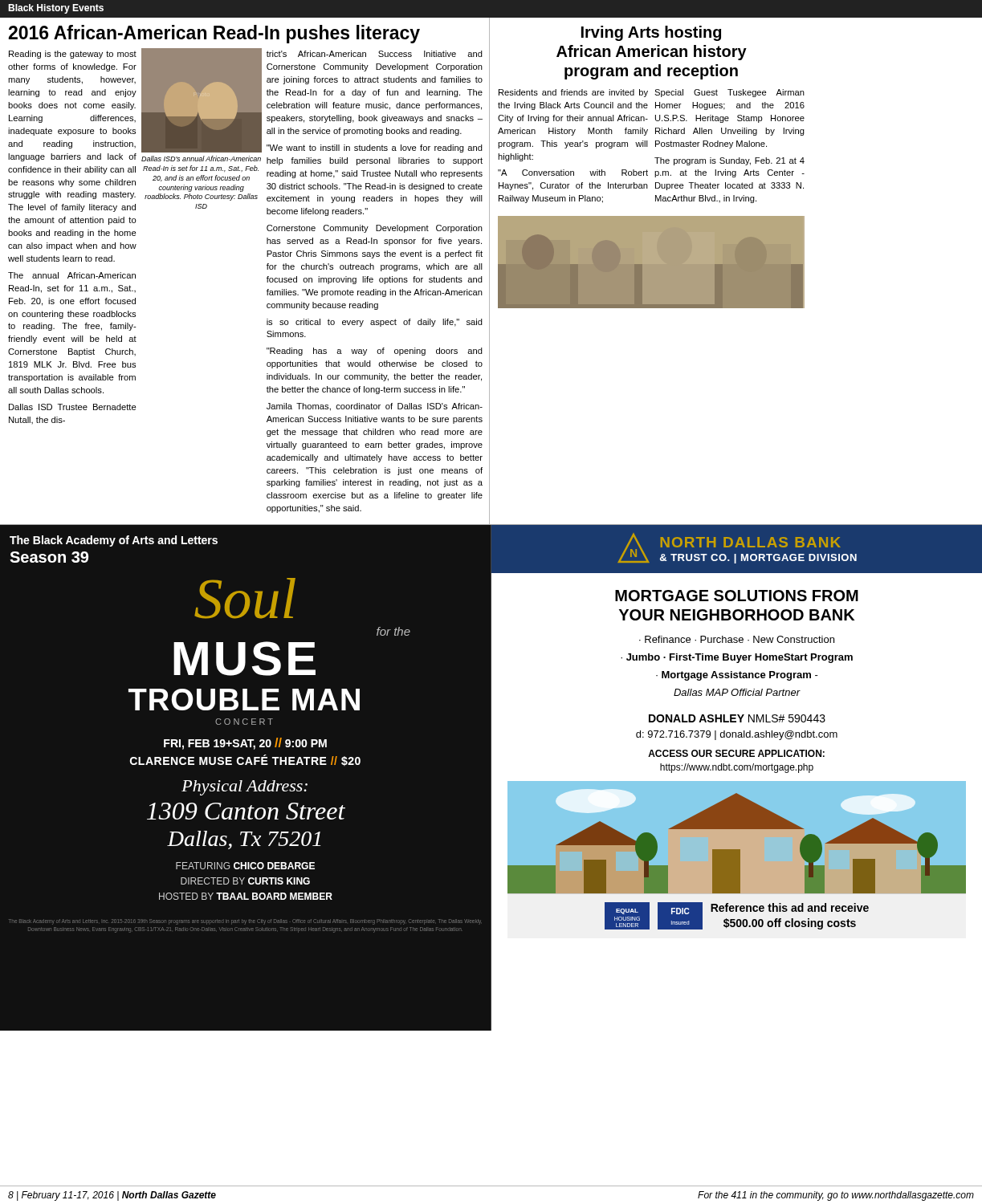Select the region starting "is so critical"
The height and width of the screenshot is (1204, 982).
374,416
